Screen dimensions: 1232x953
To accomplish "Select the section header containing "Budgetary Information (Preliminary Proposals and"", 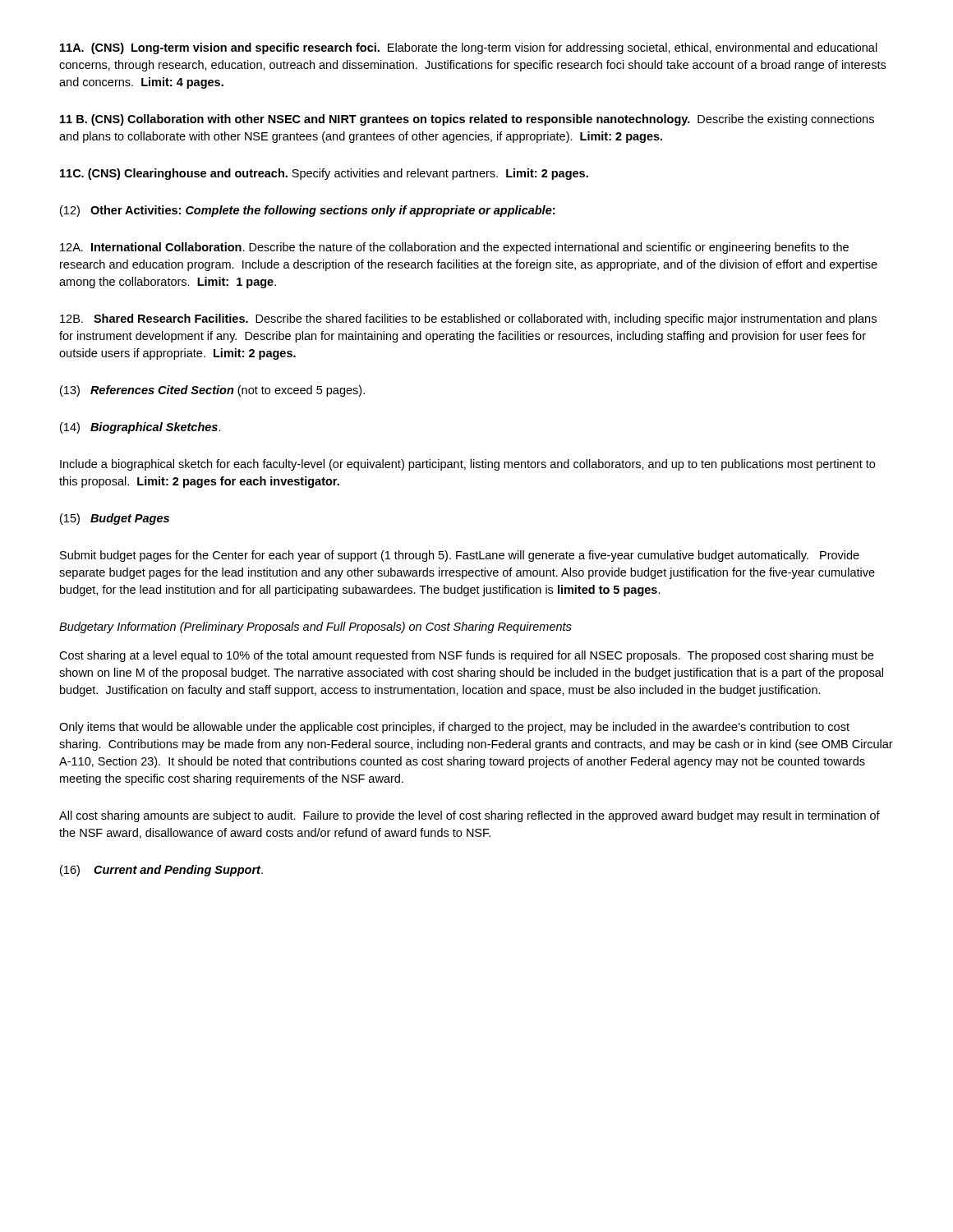I will 315,627.
